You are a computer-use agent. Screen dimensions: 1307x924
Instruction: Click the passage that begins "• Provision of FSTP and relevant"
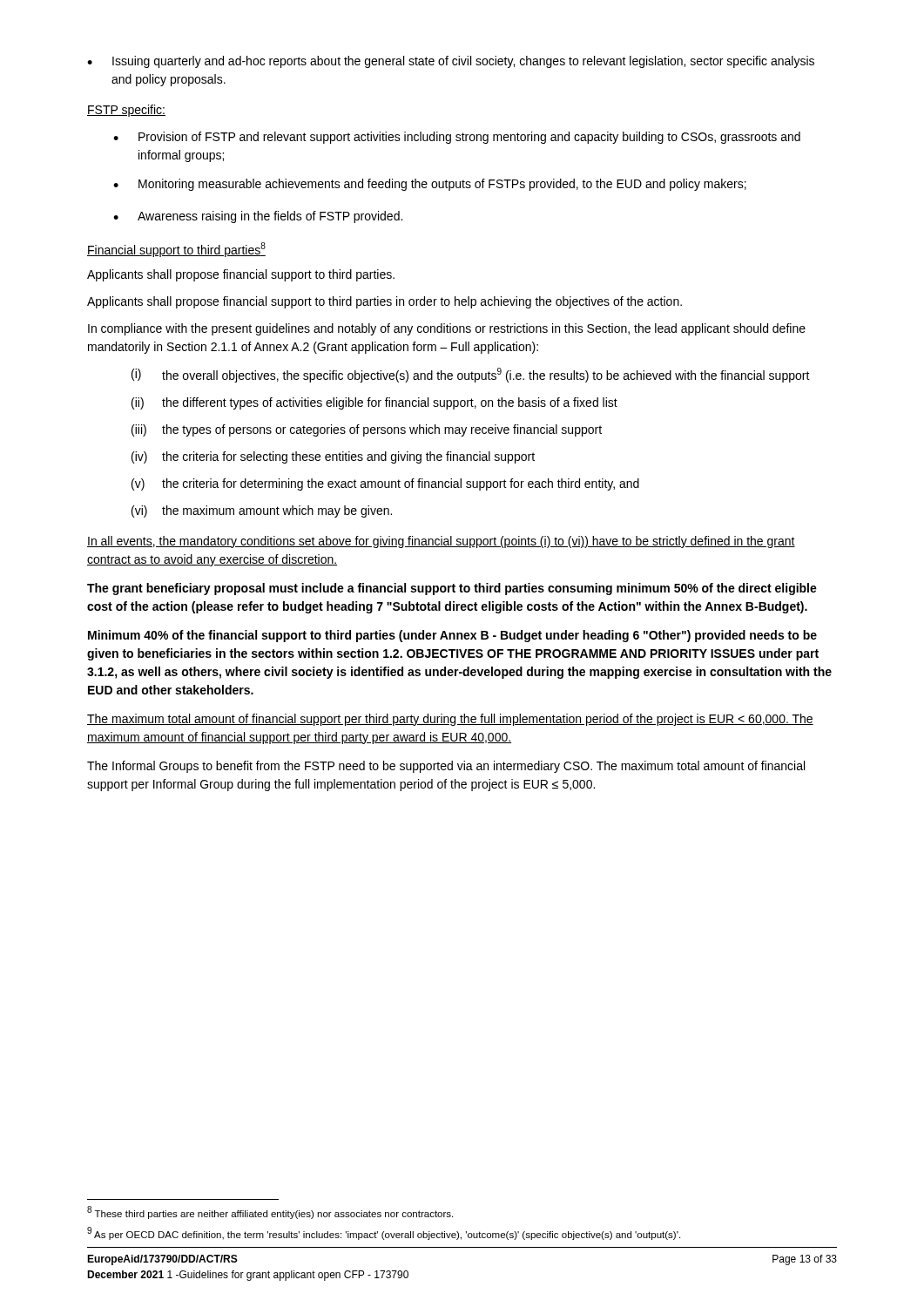pyautogui.click(x=475, y=146)
